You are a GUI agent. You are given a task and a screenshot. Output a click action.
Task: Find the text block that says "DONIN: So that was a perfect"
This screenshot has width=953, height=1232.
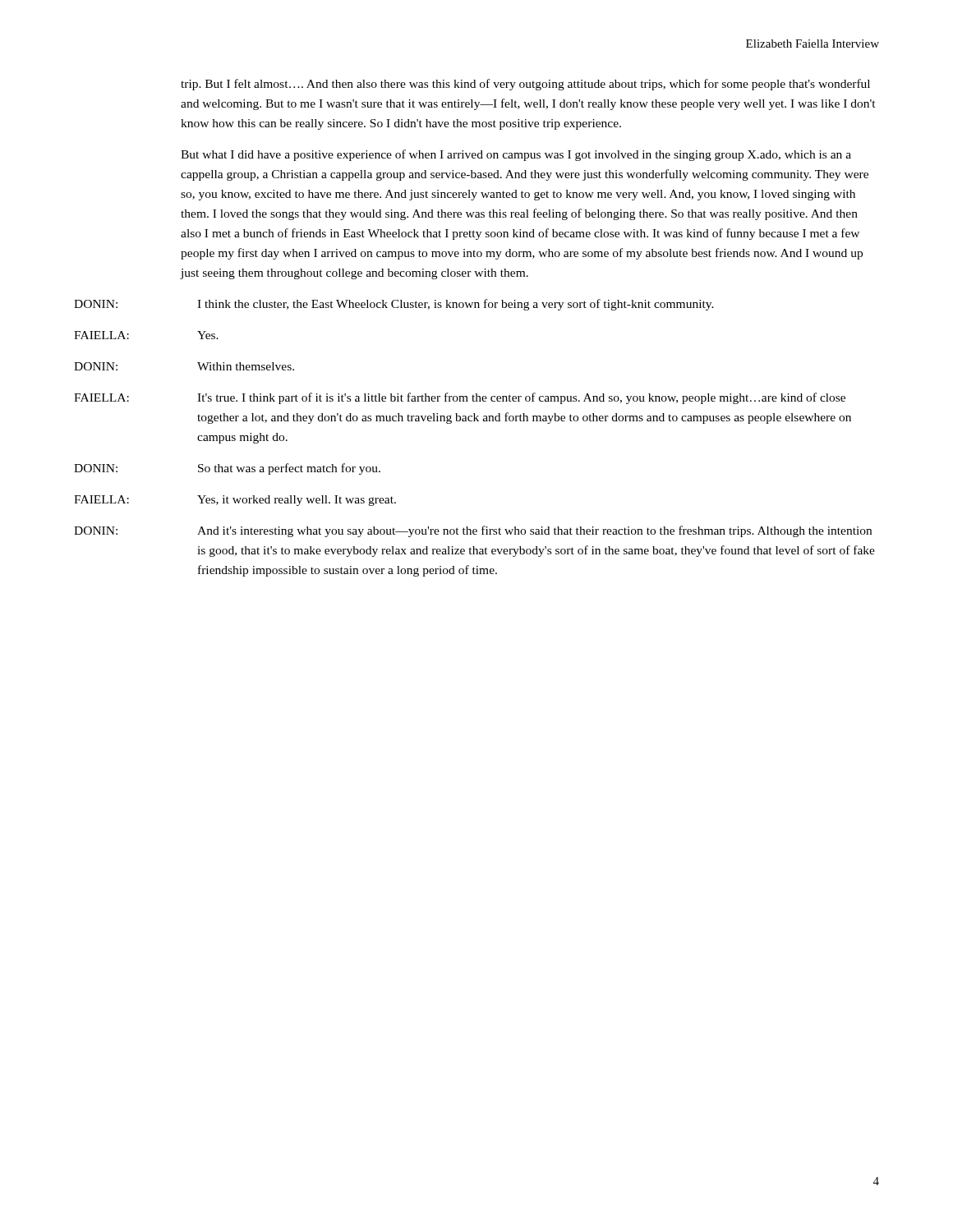227,469
